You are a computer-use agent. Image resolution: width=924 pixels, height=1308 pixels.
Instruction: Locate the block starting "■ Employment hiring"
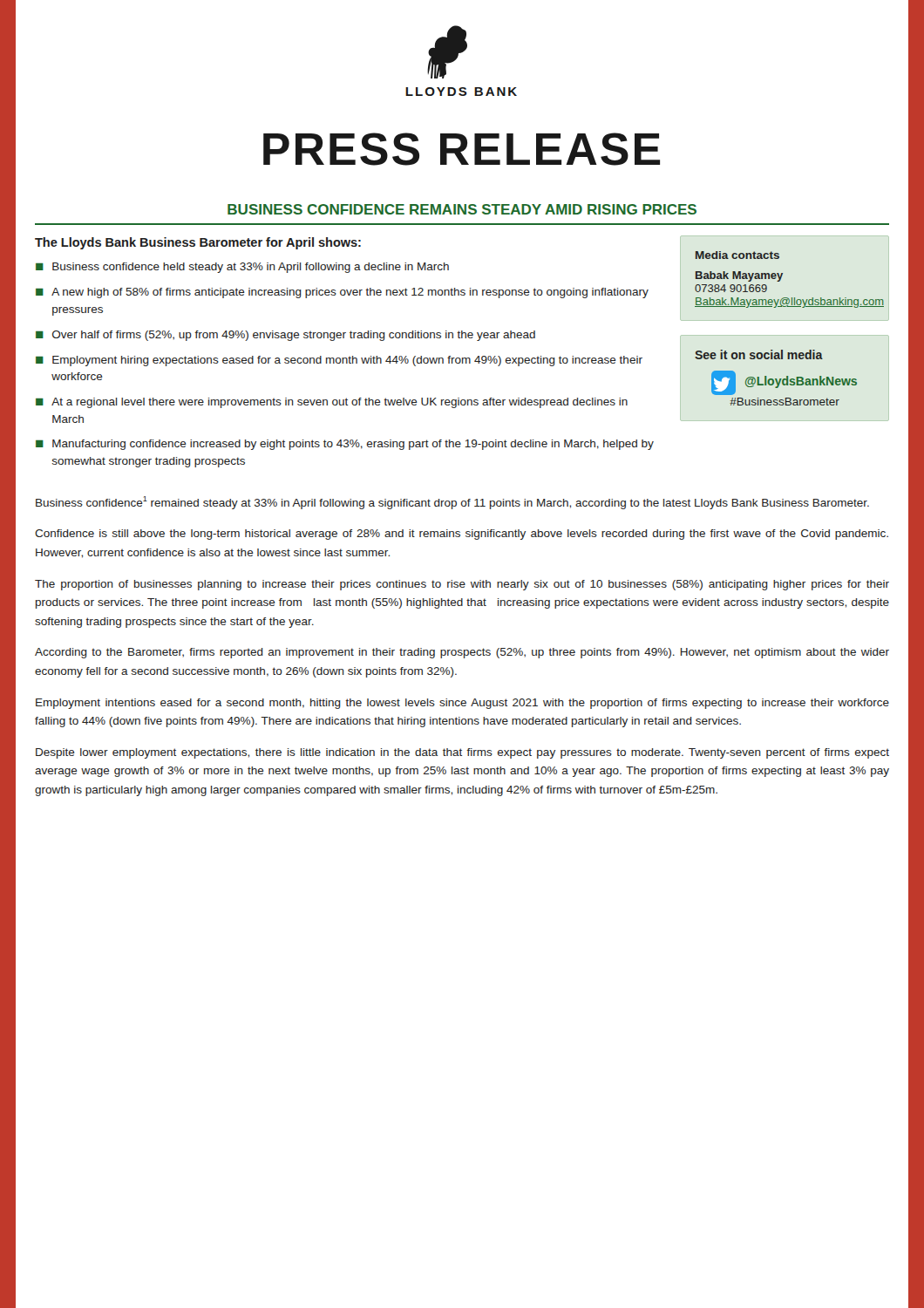click(347, 368)
